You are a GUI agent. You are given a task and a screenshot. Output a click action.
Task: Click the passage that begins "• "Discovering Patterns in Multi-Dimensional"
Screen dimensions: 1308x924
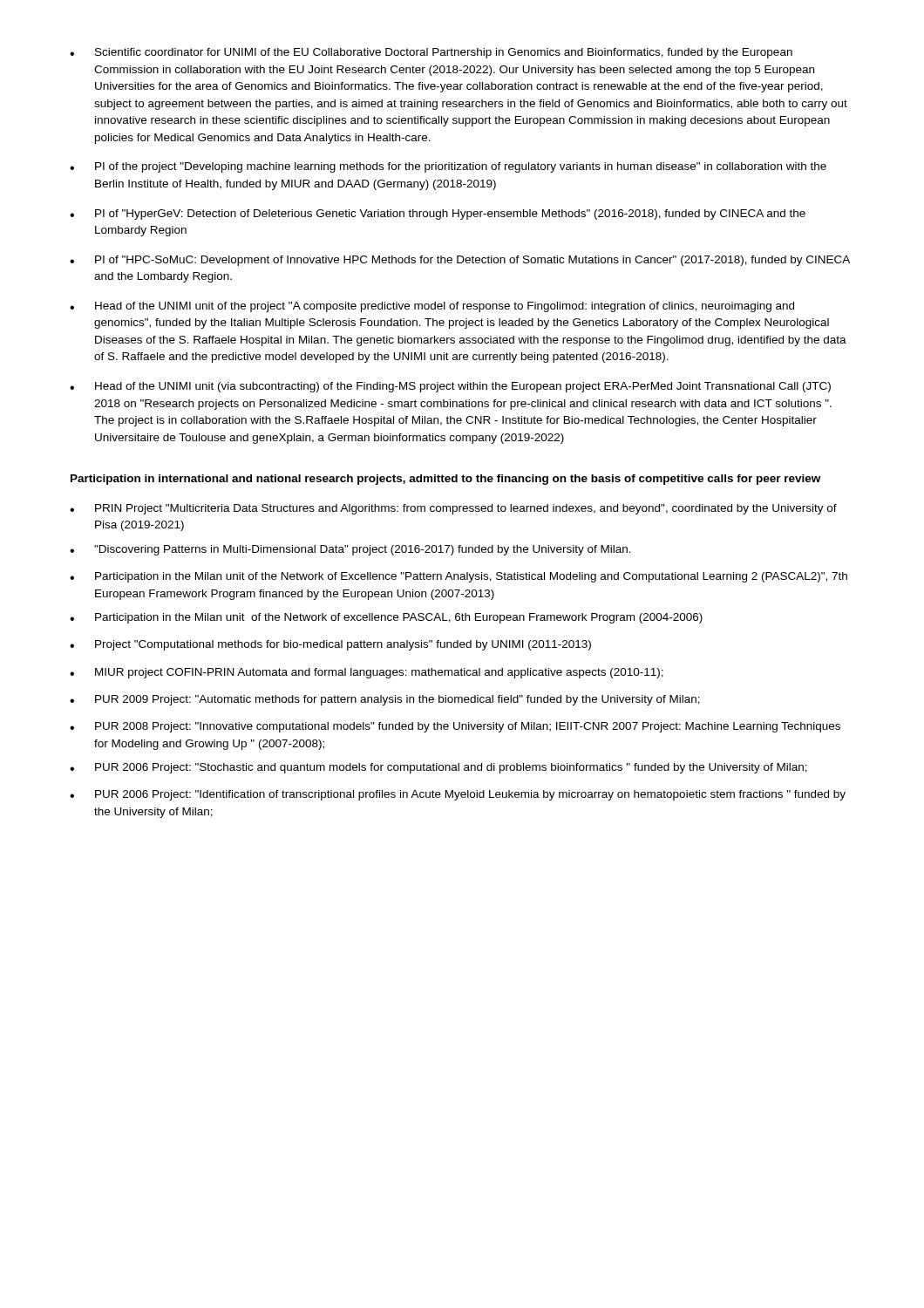click(462, 551)
